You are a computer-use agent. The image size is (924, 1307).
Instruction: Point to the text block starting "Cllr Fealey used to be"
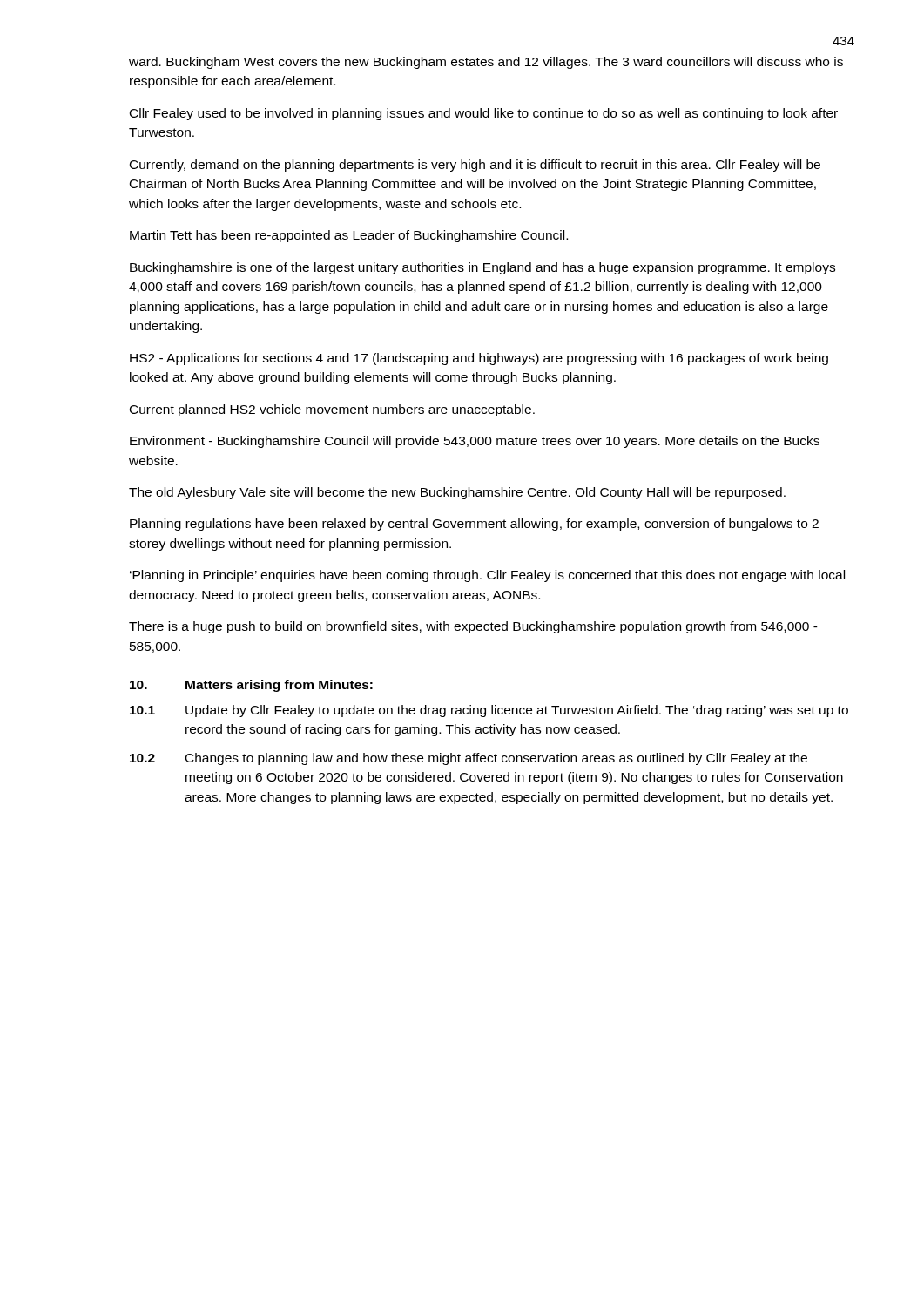483,123
